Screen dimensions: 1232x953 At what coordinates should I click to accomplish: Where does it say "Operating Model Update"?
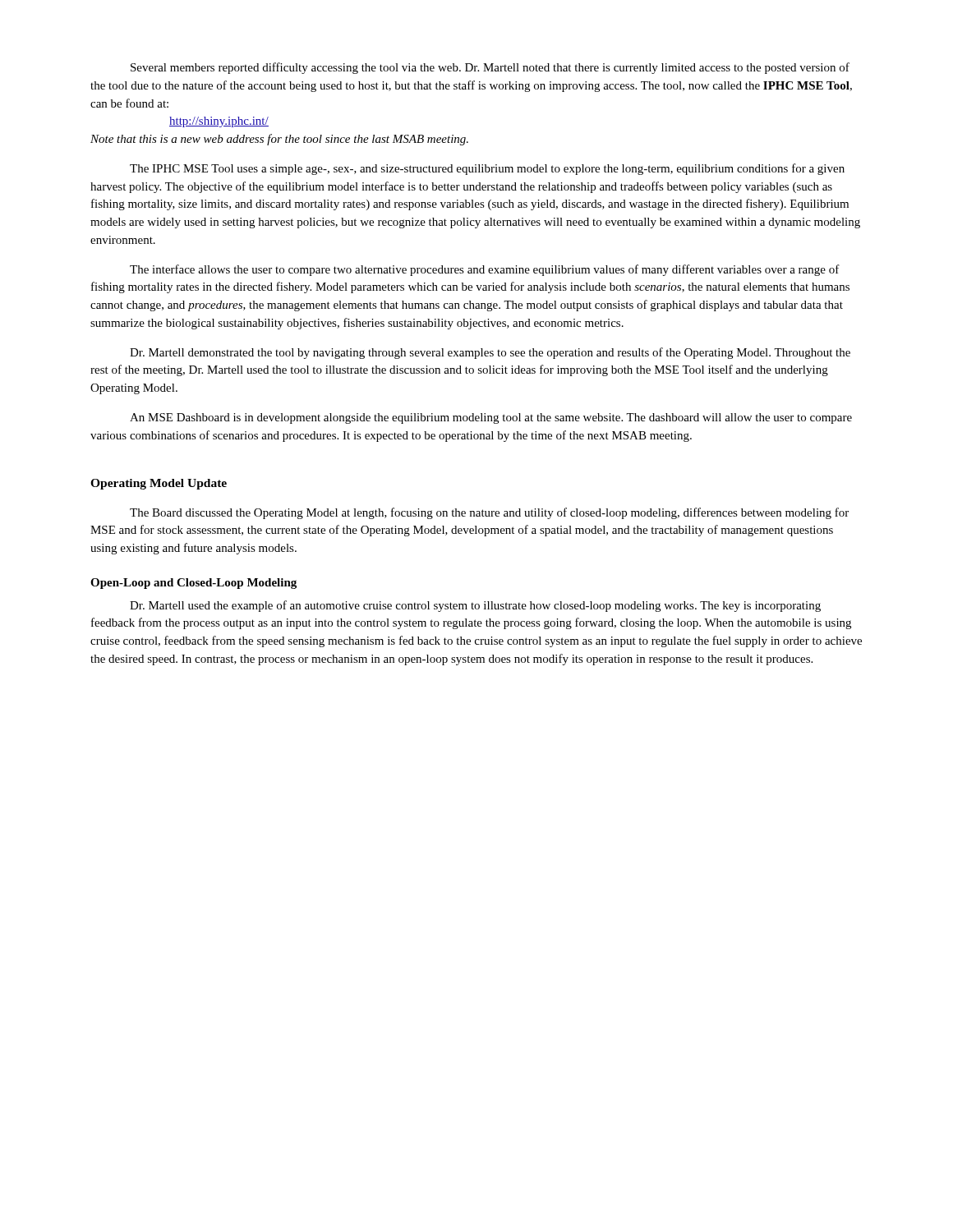click(x=159, y=483)
